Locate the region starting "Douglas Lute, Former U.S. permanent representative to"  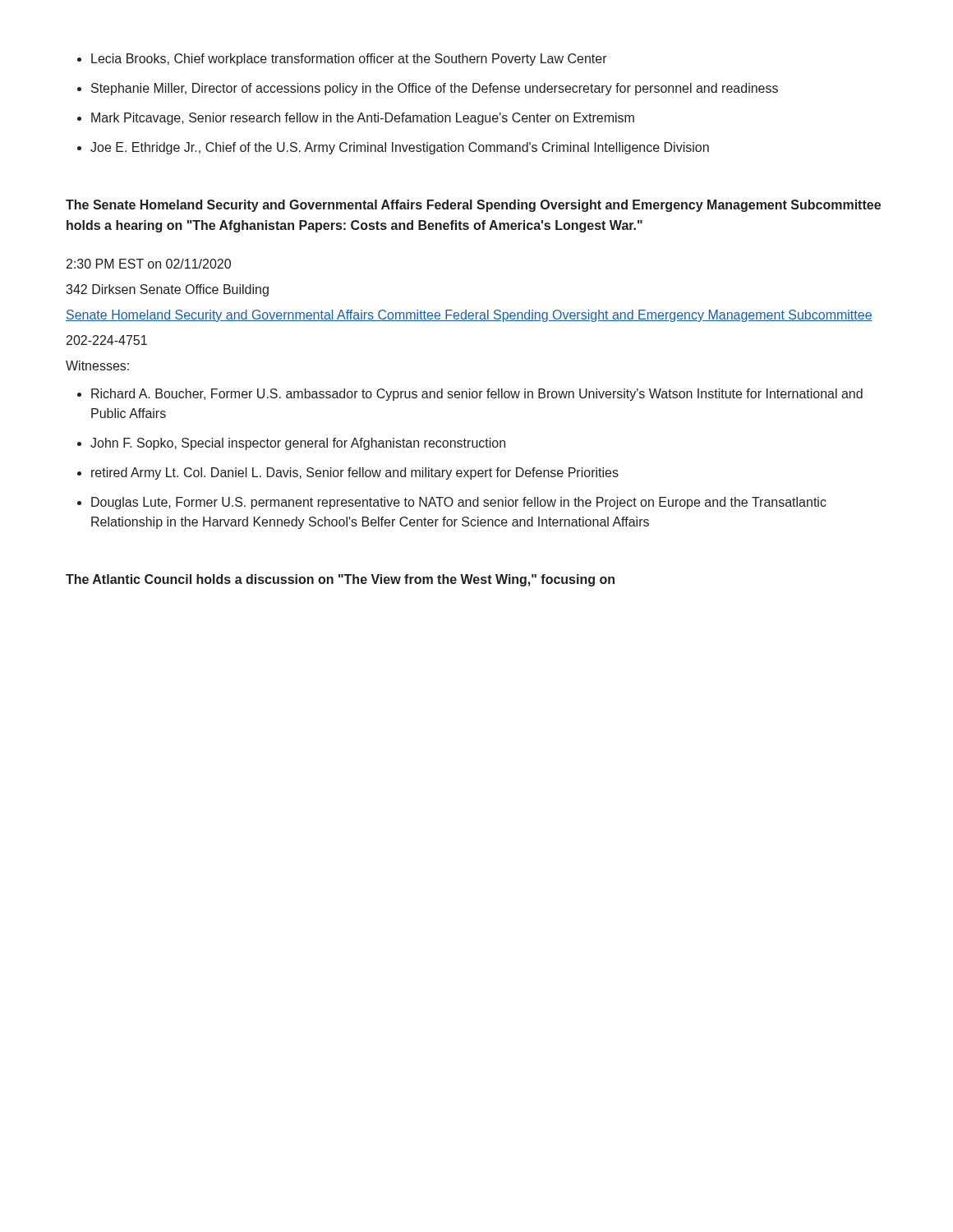458,512
